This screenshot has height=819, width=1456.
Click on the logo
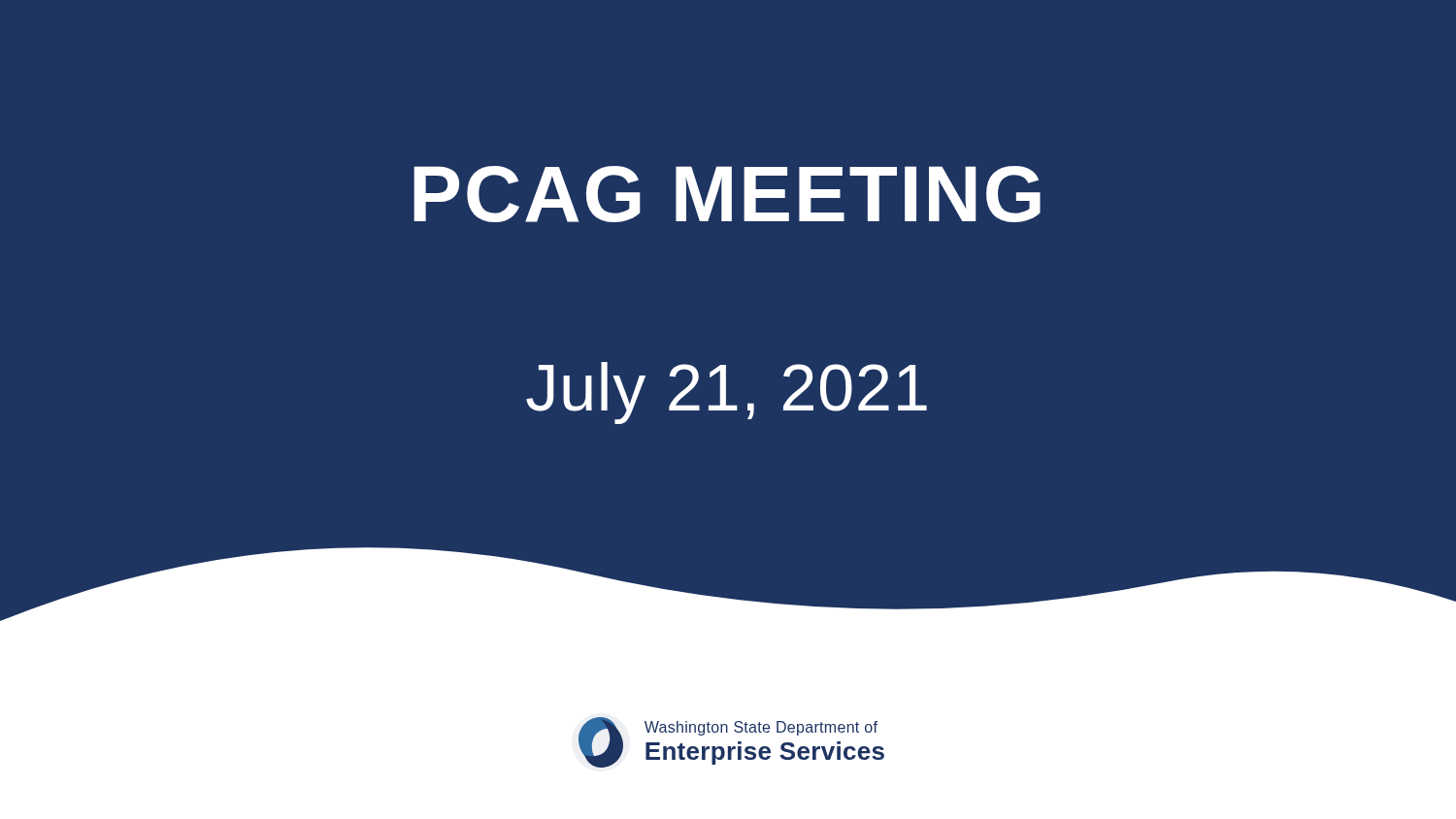[728, 742]
